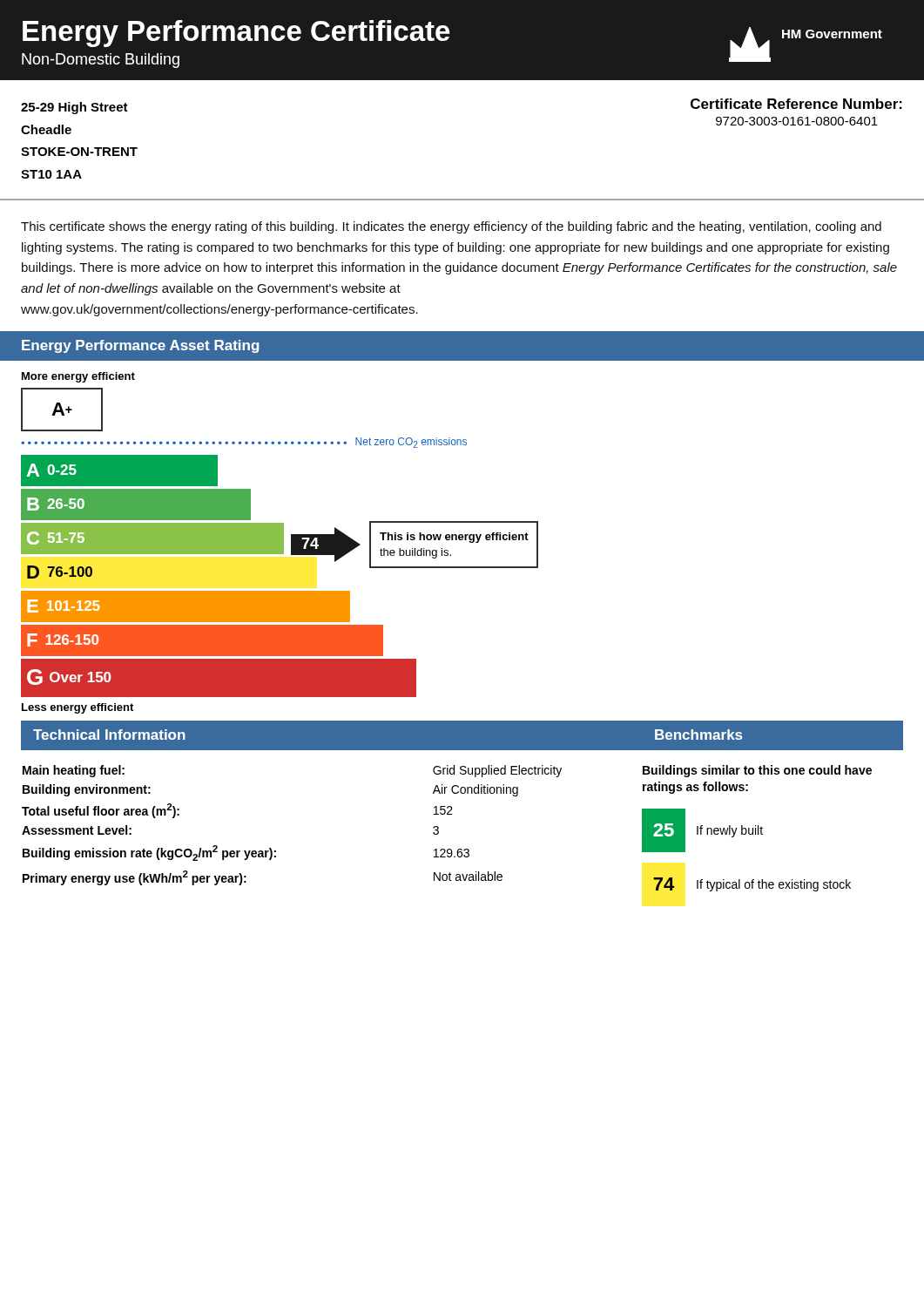The image size is (924, 1307).
Task: Point to the passage starting "25-29 High Street Cheadle STOKE-ON-TRENT ST10 1AA"
Action: [x=79, y=140]
